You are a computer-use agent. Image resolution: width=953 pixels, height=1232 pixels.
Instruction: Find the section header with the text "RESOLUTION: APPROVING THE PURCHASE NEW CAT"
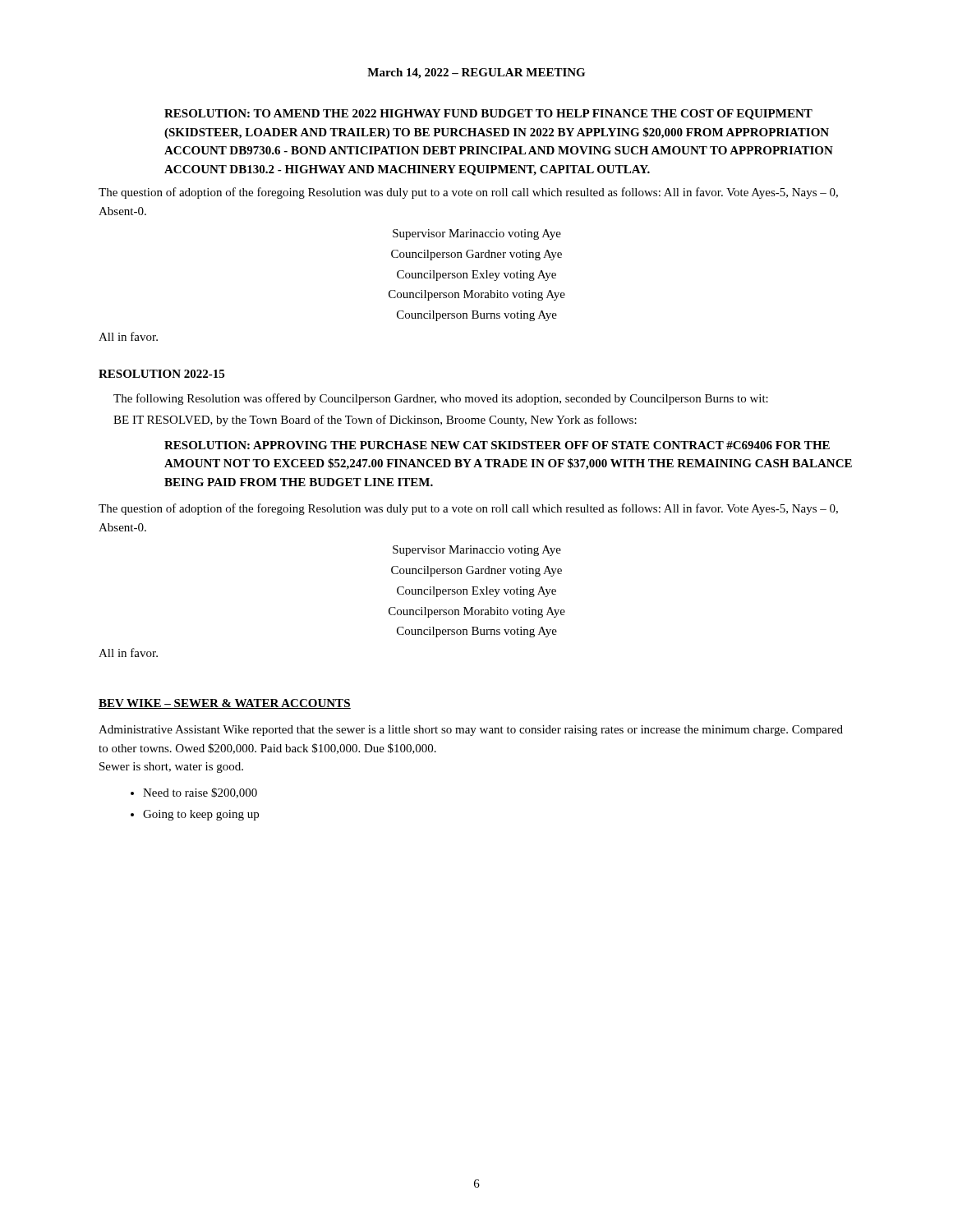click(508, 463)
